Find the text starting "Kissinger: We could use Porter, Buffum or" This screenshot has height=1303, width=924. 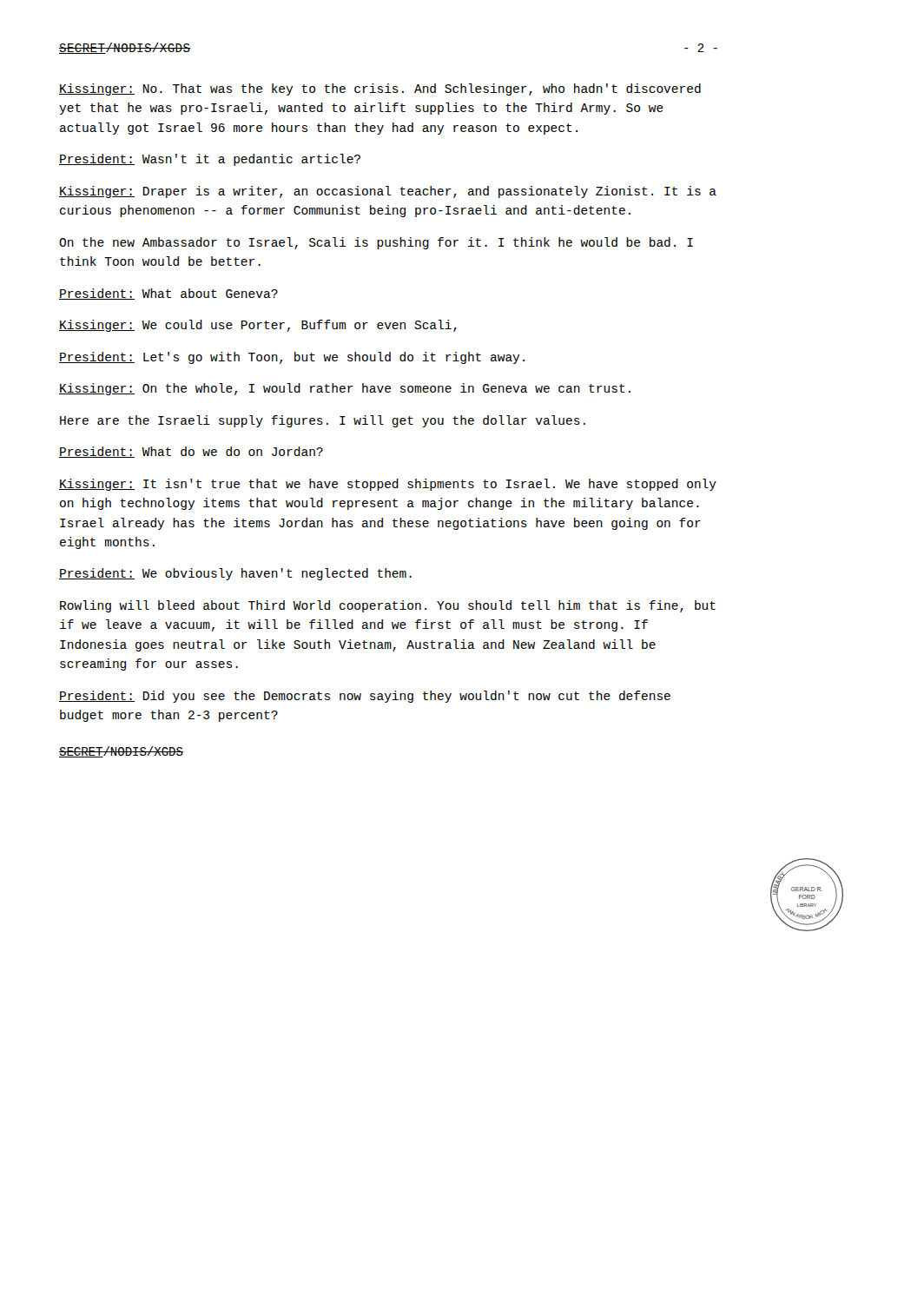[259, 326]
